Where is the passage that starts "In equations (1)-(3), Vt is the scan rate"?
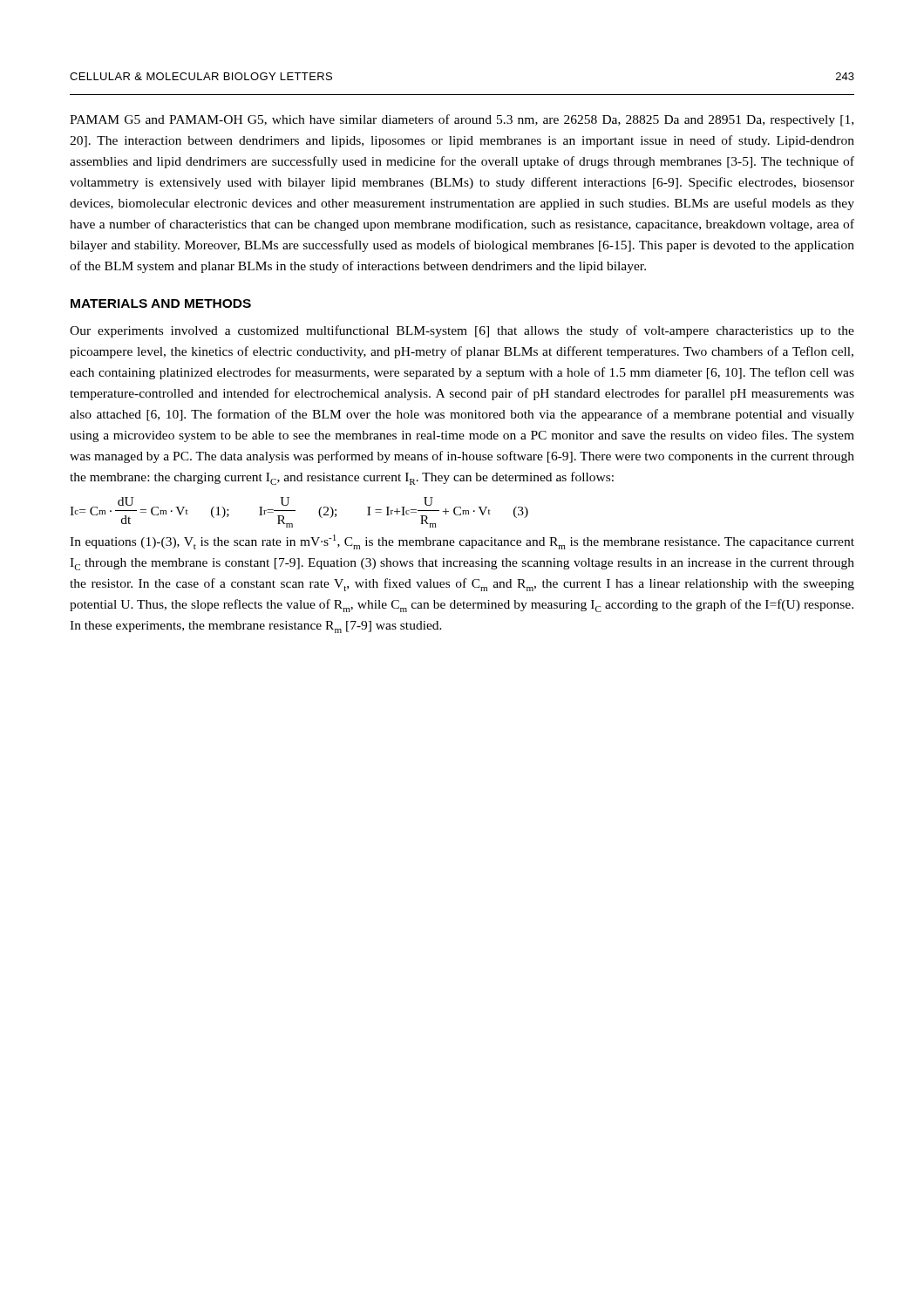The image size is (924, 1308). 462,583
